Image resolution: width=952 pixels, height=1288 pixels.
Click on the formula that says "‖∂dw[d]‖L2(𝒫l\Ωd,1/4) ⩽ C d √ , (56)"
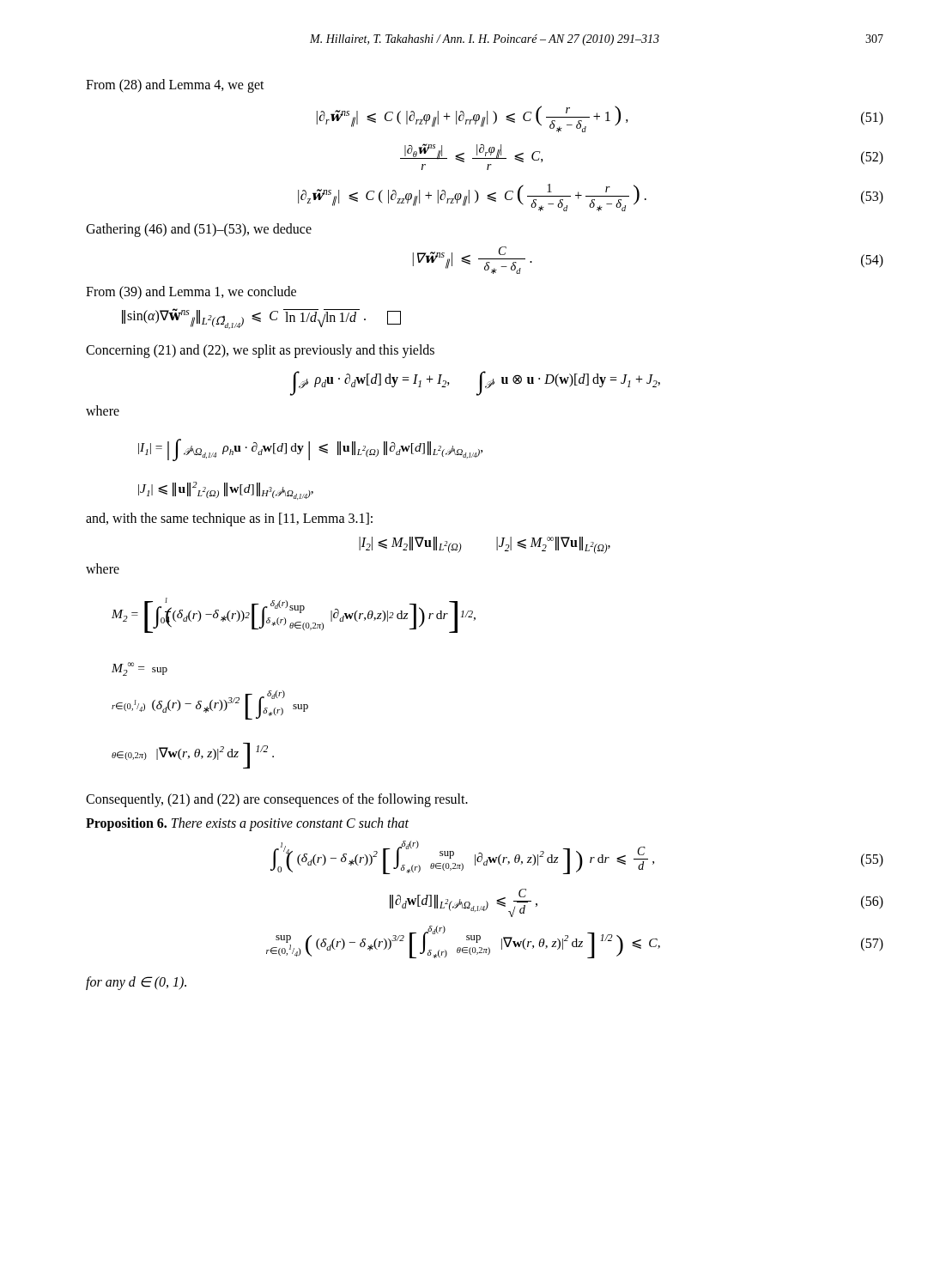pos(489,901)
